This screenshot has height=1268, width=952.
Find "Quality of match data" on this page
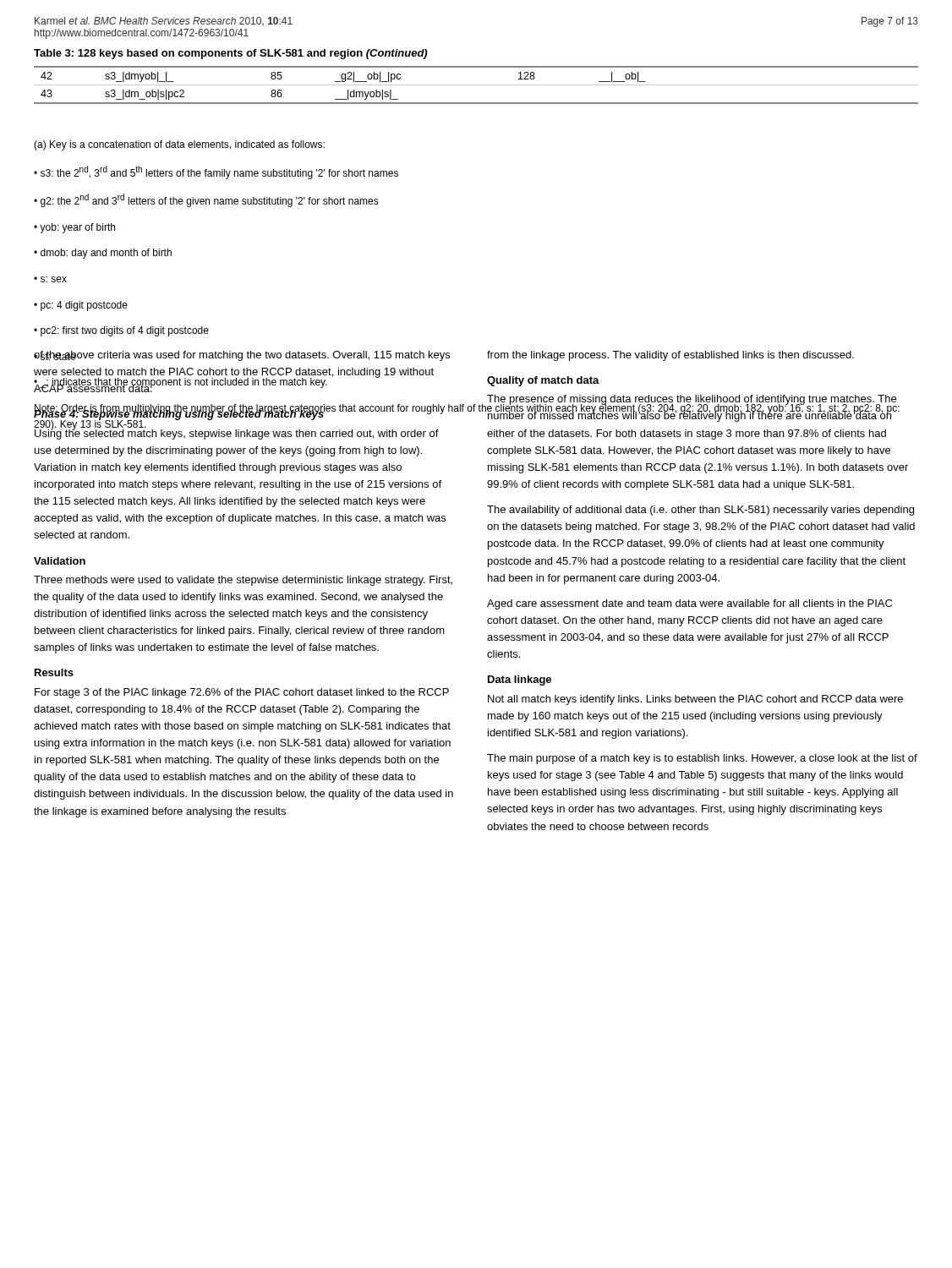click(543, 380)
